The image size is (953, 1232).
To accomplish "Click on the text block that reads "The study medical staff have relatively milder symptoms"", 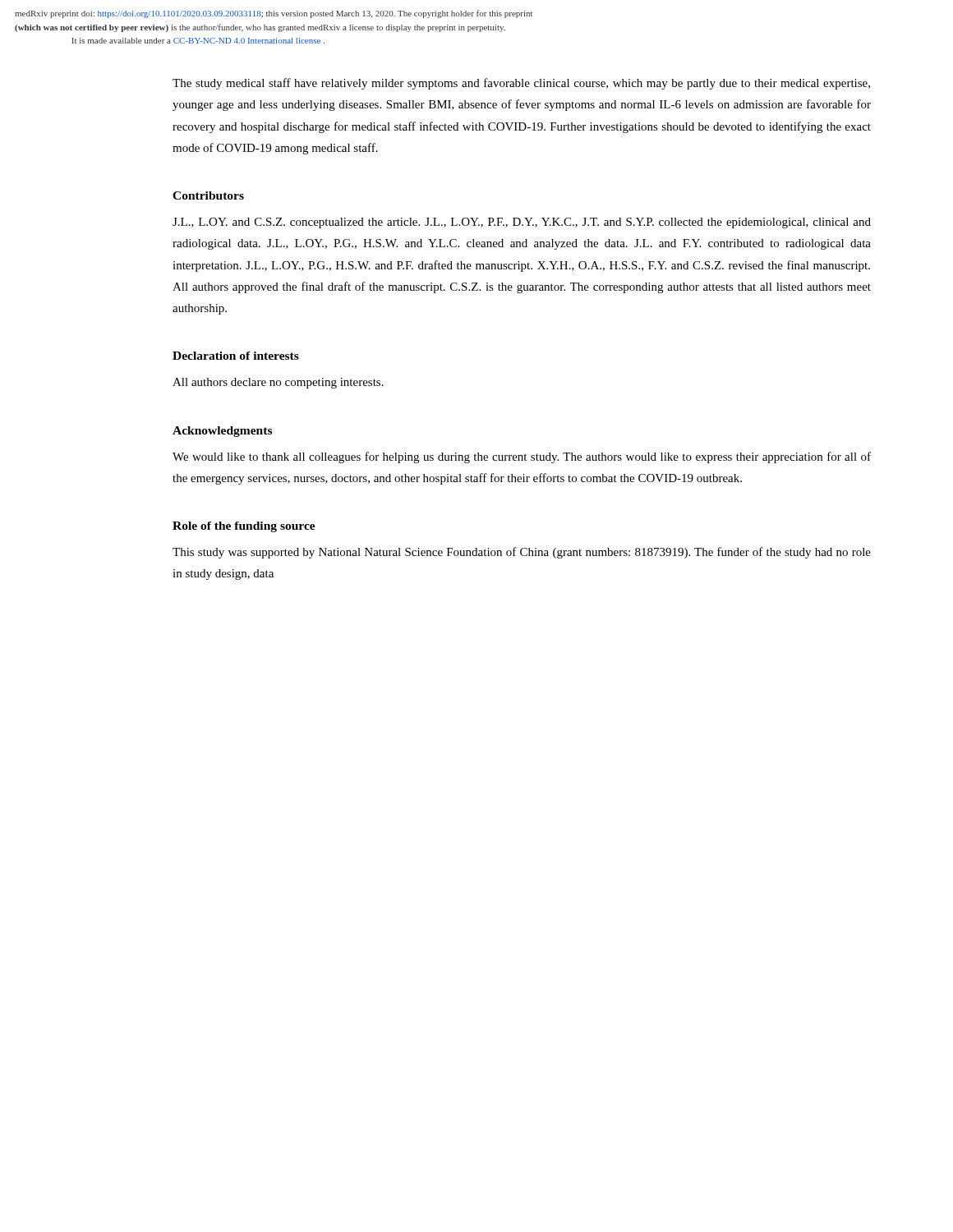I will click(522, 115).
